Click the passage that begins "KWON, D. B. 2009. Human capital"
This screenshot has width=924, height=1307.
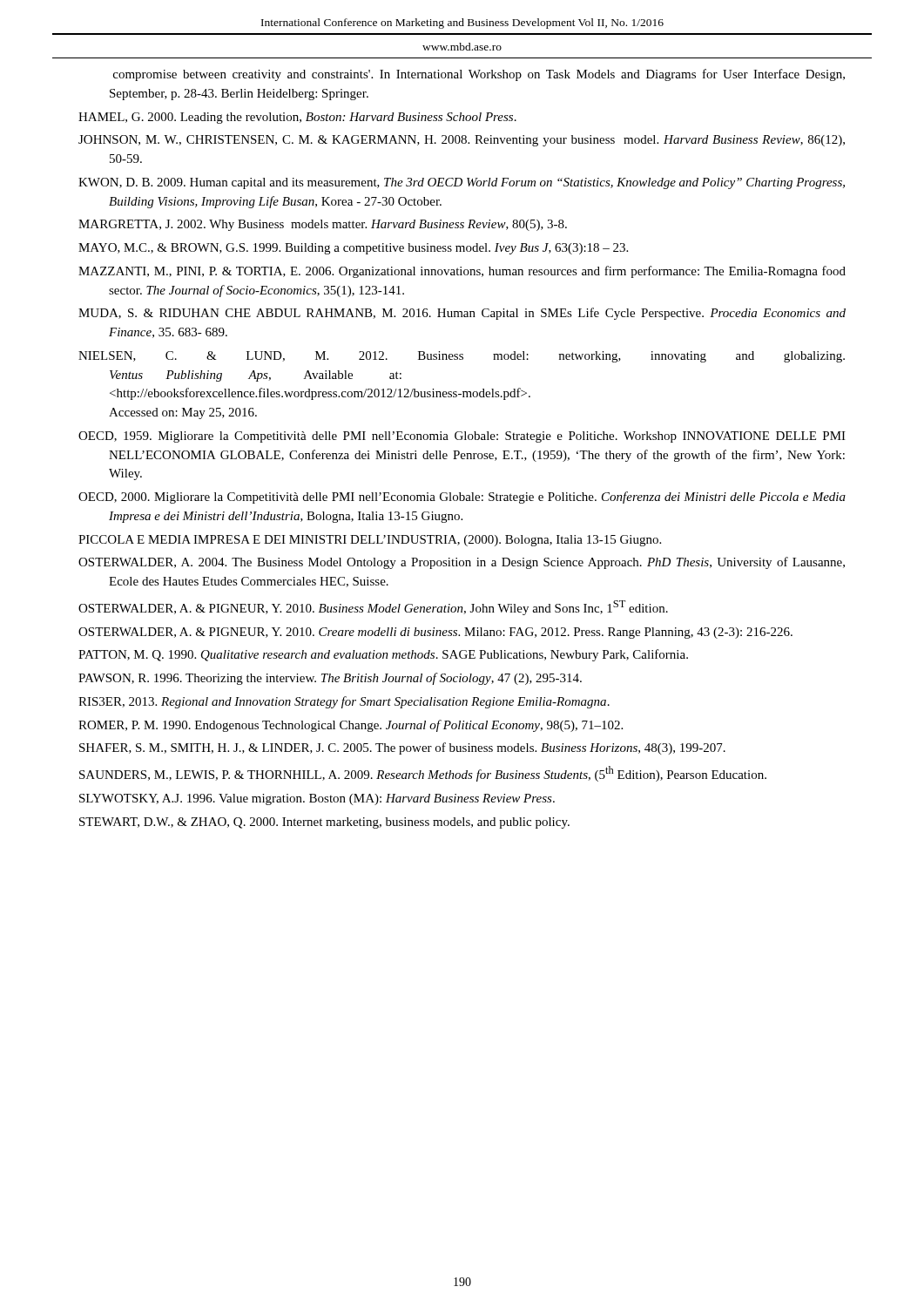pyautogui.click(x=462, y=191)
